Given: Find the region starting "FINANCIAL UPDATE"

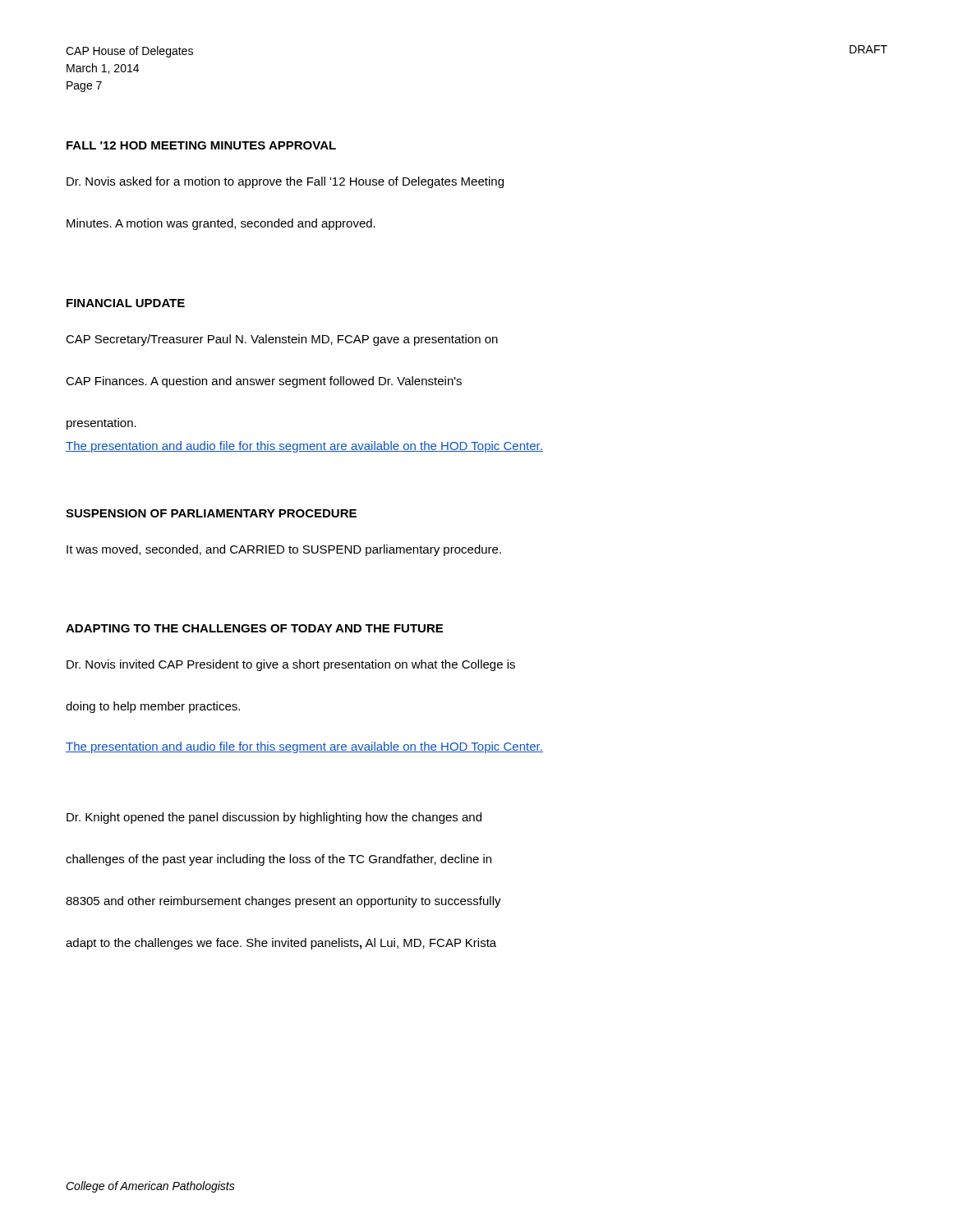Looking at the screenshot, I should (125, 303).
